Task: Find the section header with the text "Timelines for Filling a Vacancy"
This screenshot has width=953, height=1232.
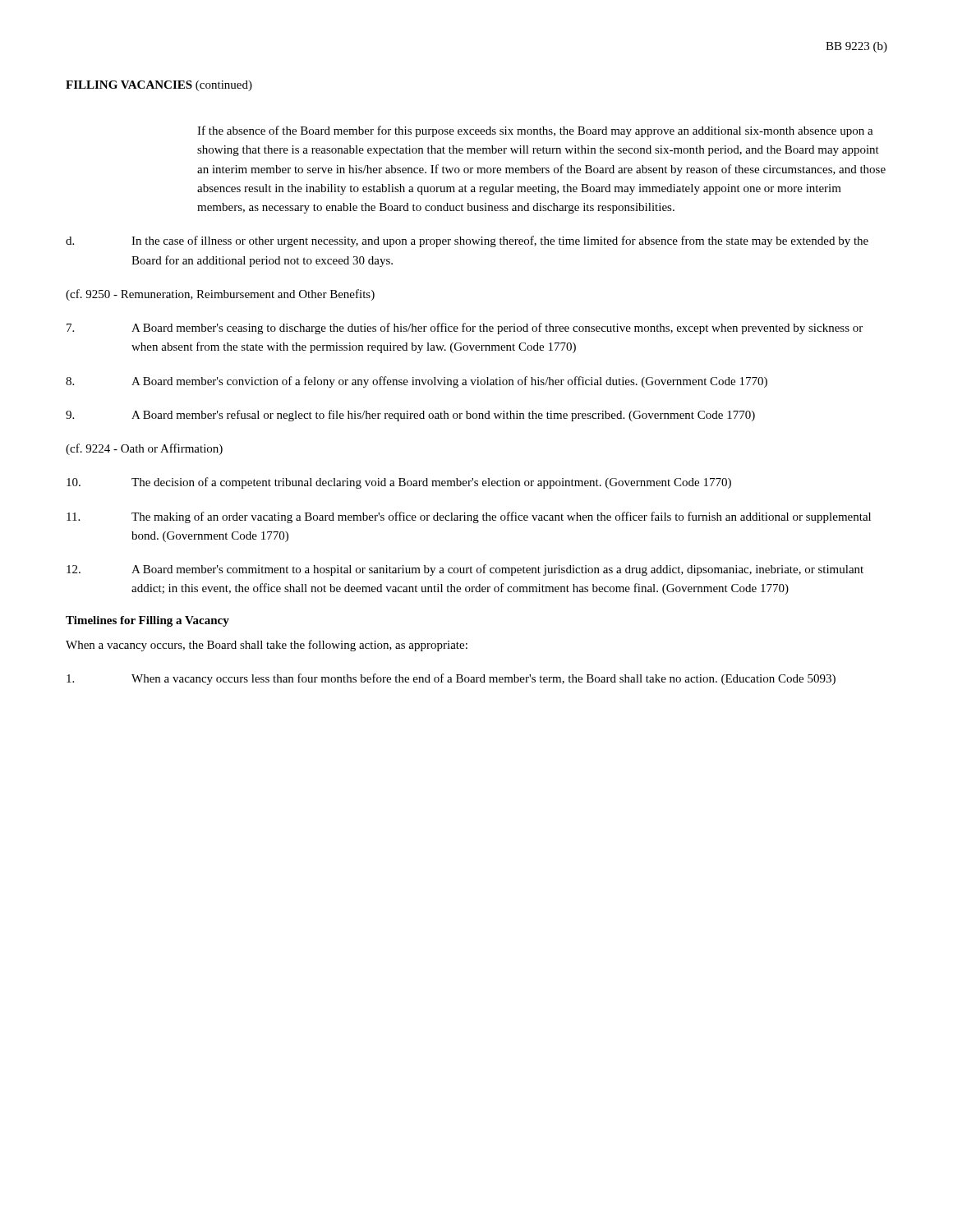Action: (x=147, y=620)
